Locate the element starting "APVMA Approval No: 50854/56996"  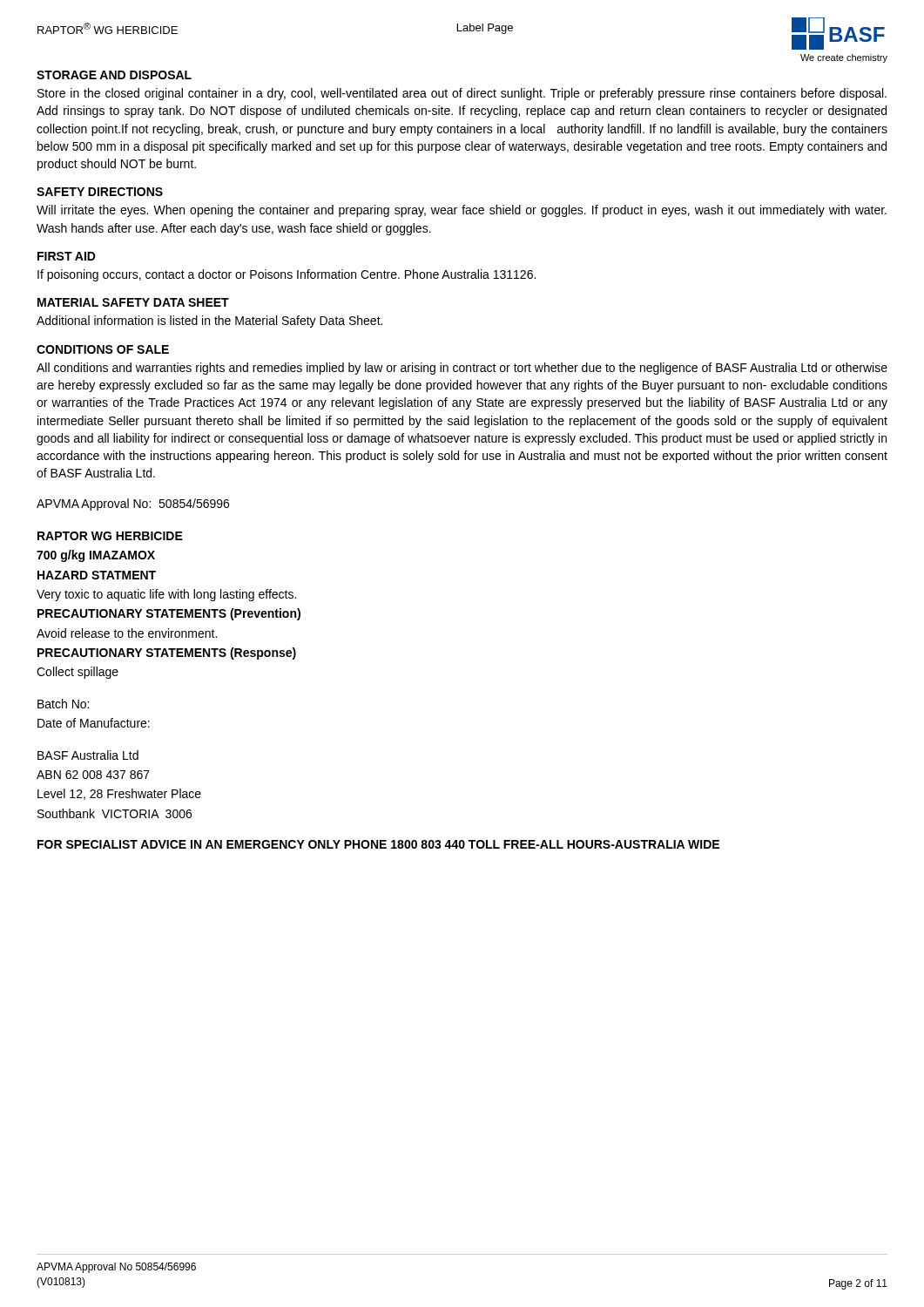pos(133,503)
